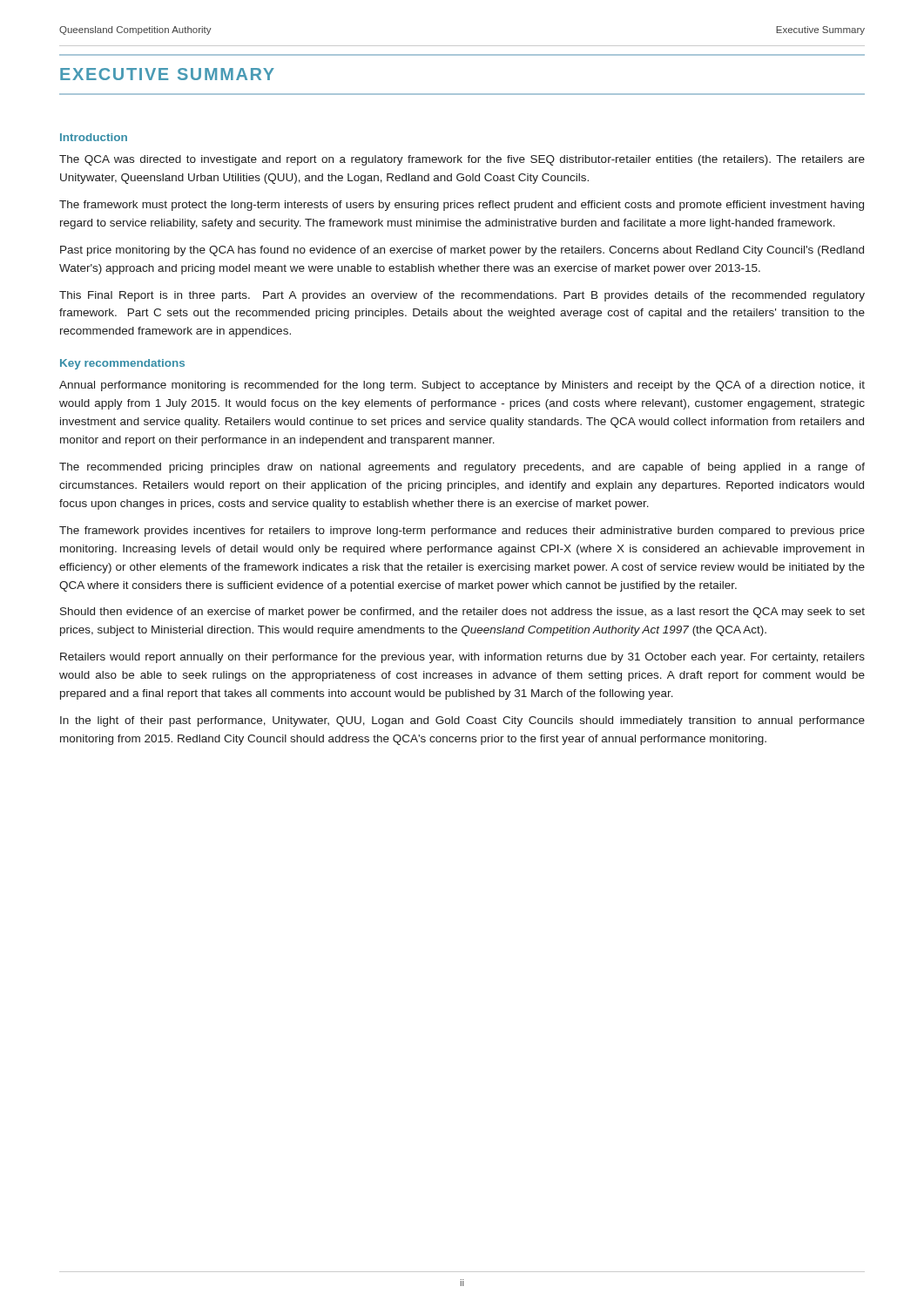Image resolution: width=924 pixels, height=1307 pixels.
Task: Click on the text block starting "The QCA was"
Action: click(x=462, y=168)
